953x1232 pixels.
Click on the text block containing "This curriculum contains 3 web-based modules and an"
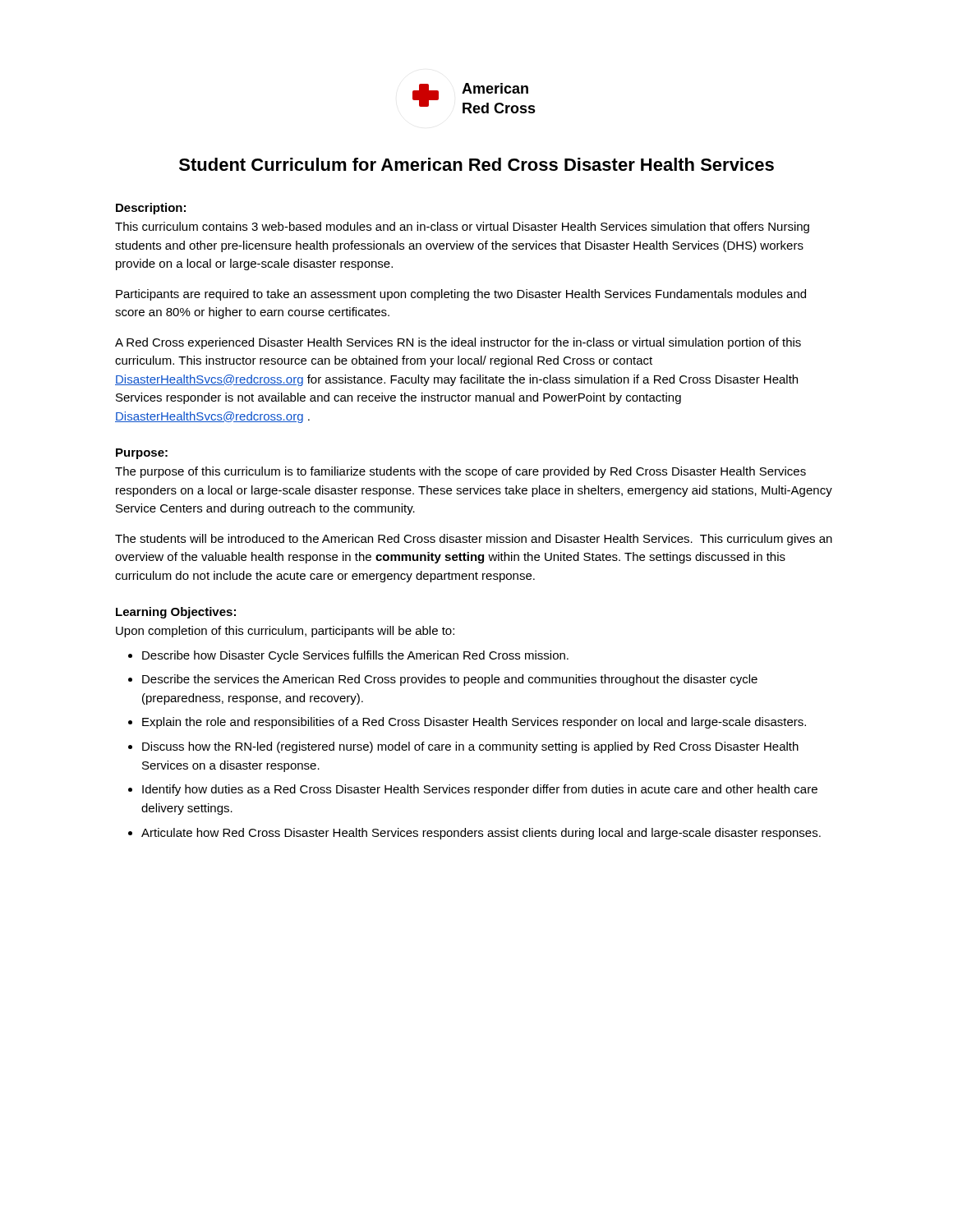[462, 245]
